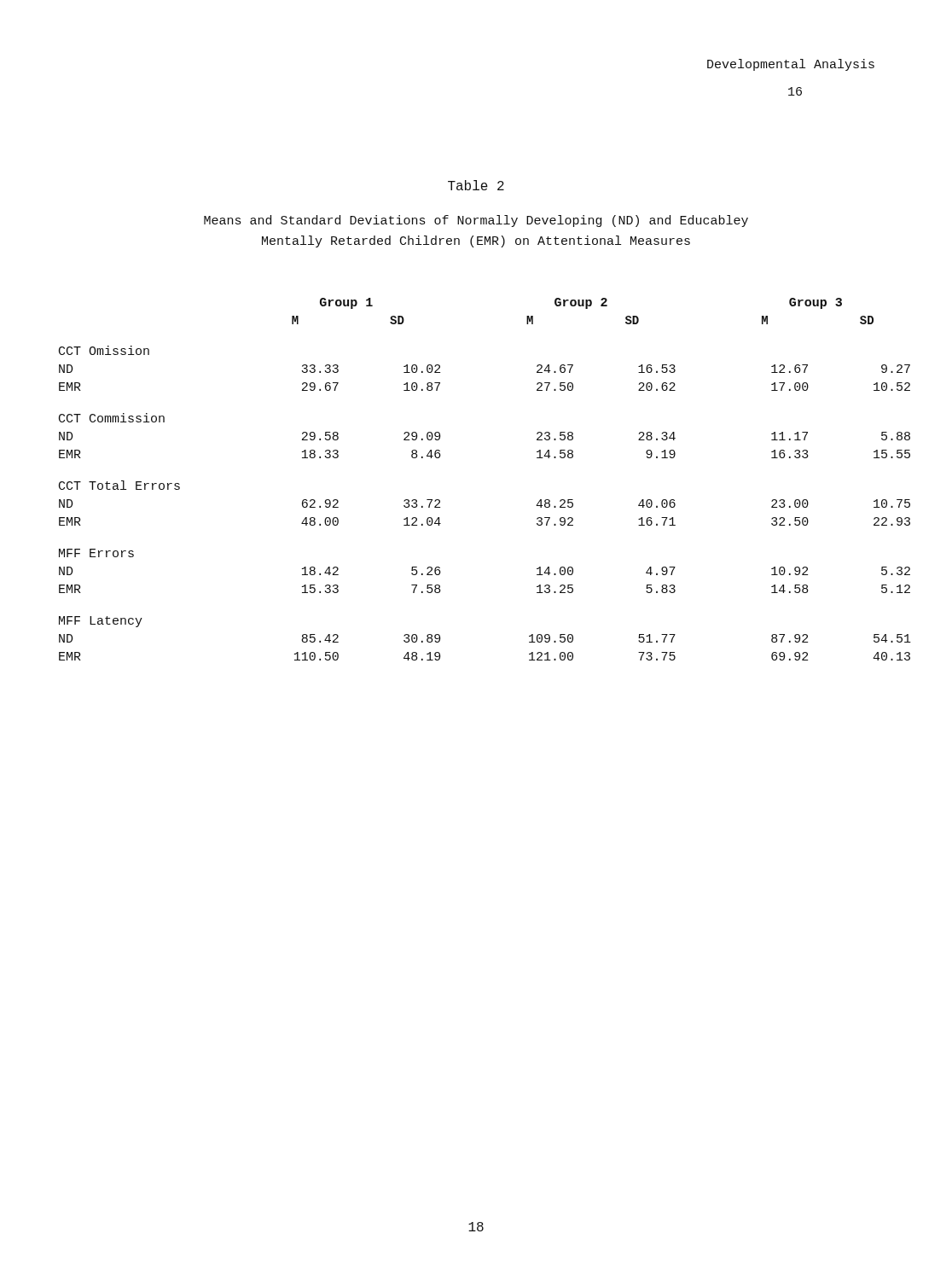Click where it says "Table 2"
Viewport: 952px width, 1280px height.
[476, 187]
